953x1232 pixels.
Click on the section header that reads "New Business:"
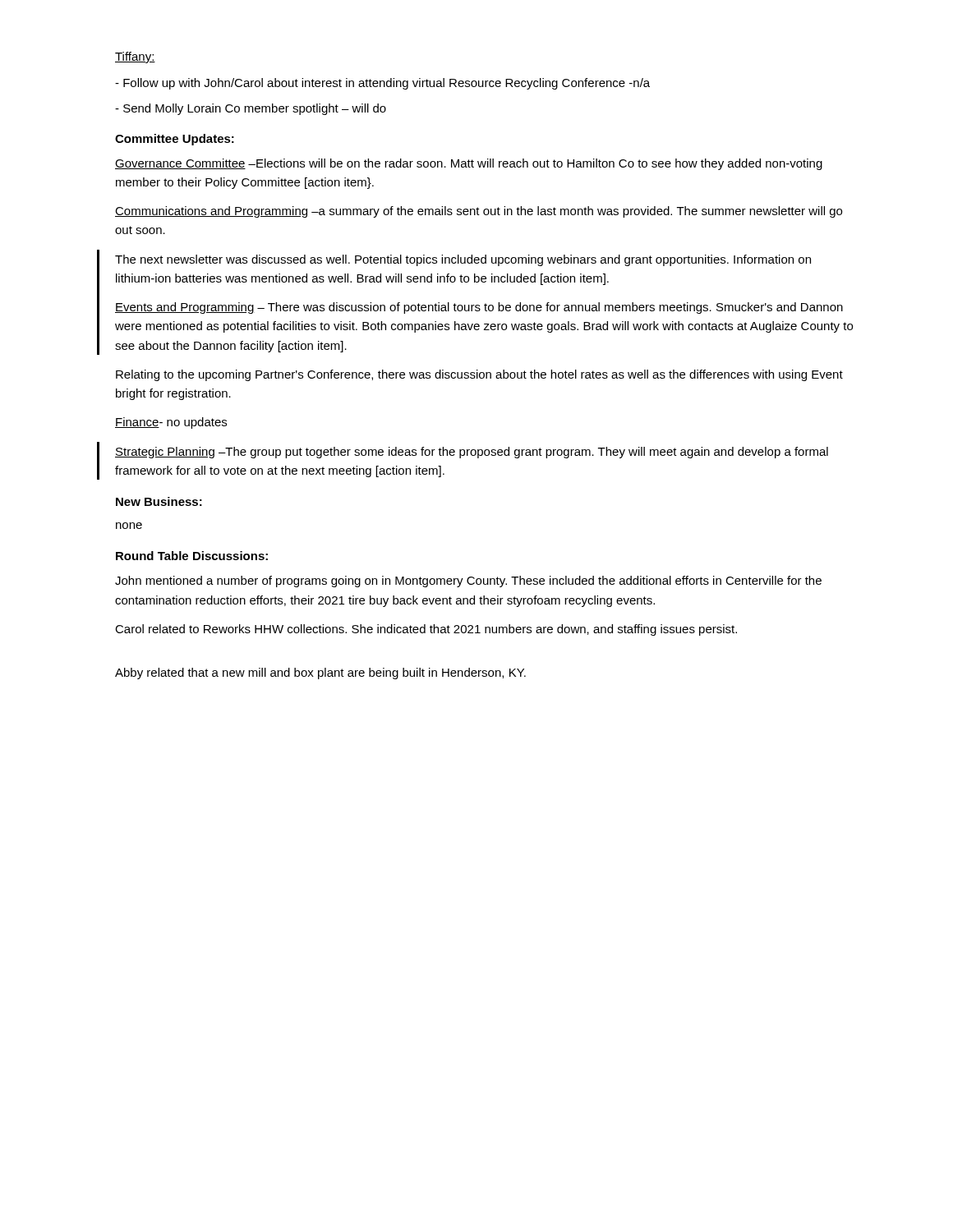(159, 501)
